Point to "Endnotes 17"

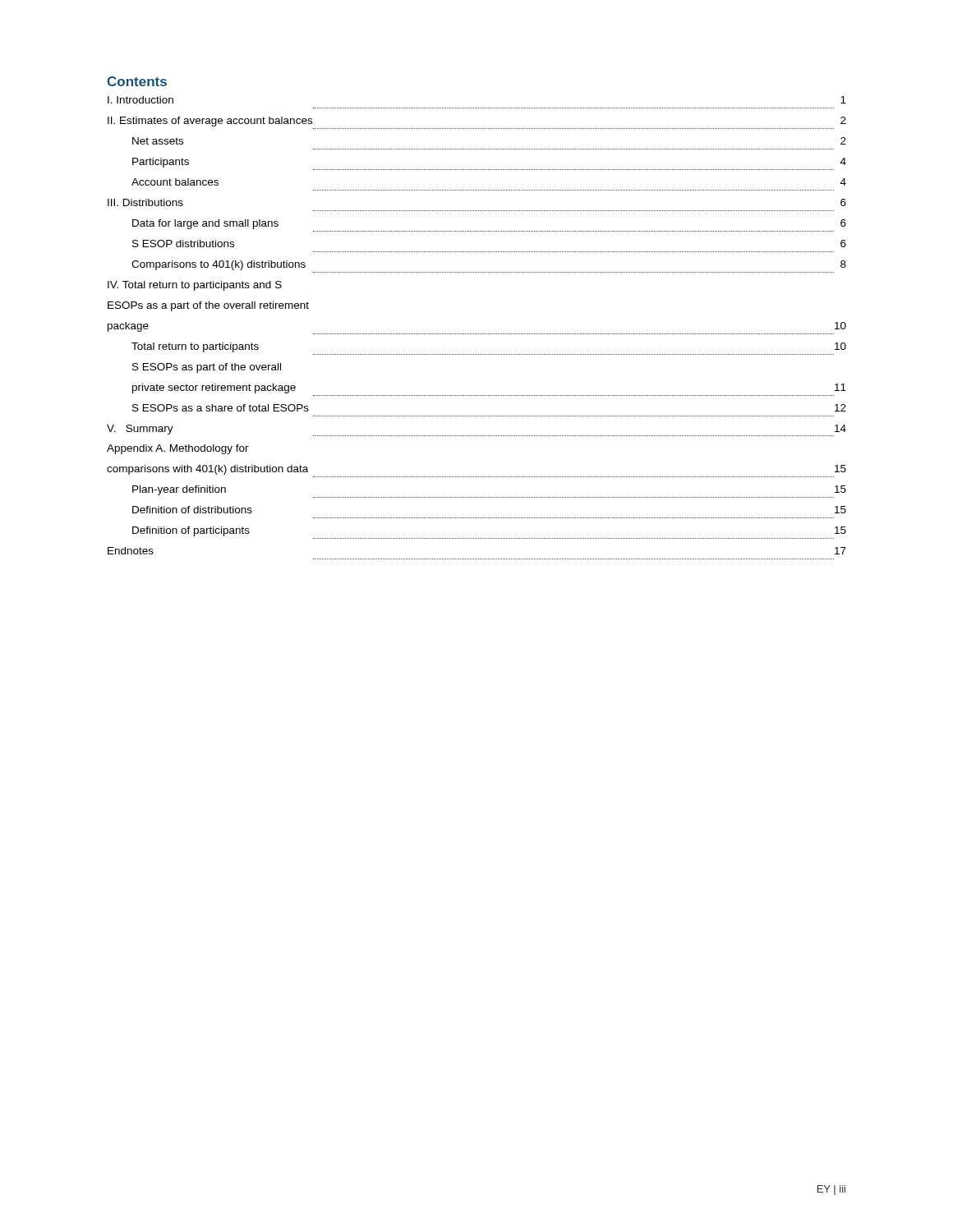(x=476, y=552)
